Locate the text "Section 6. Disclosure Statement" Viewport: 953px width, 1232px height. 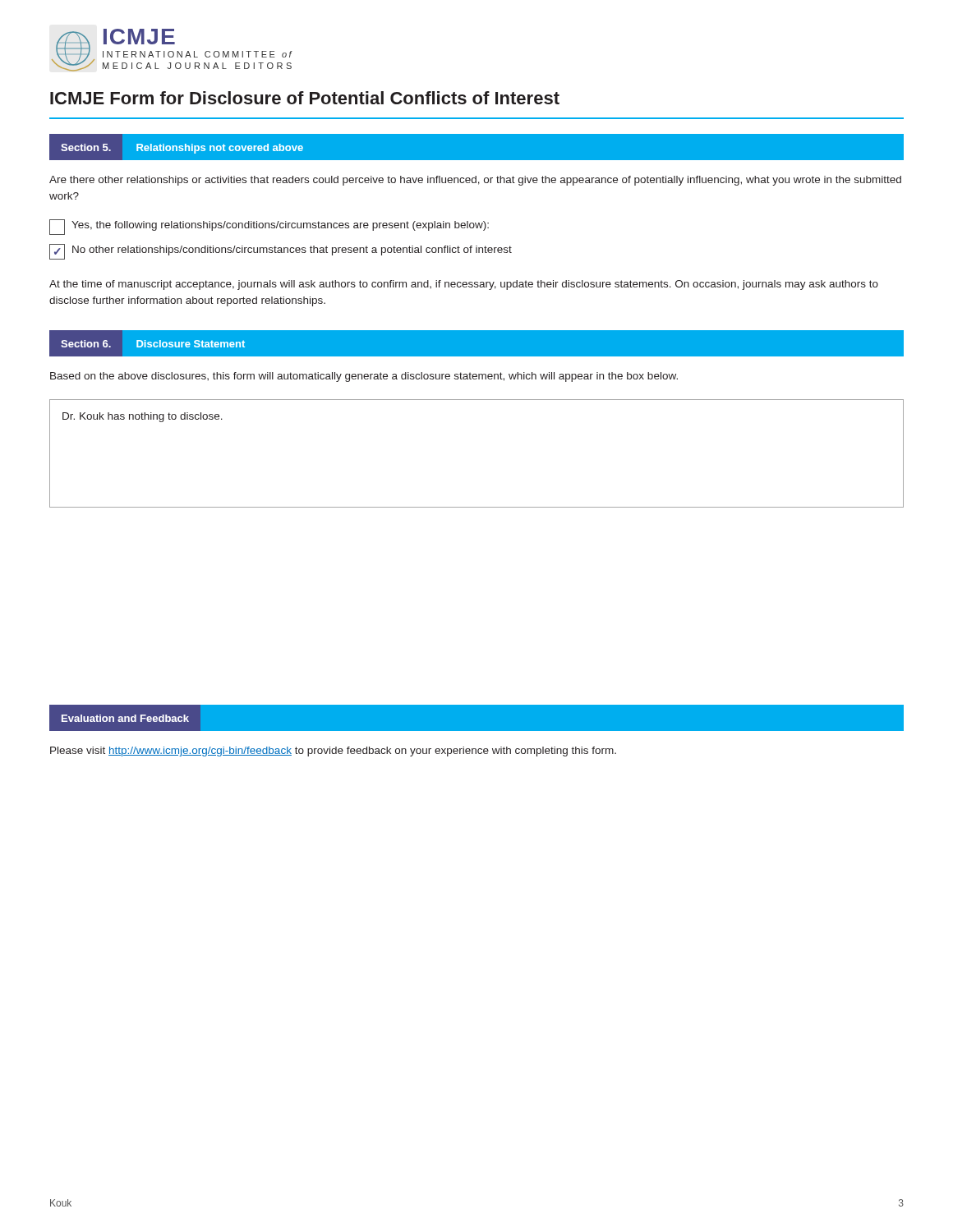476,343
